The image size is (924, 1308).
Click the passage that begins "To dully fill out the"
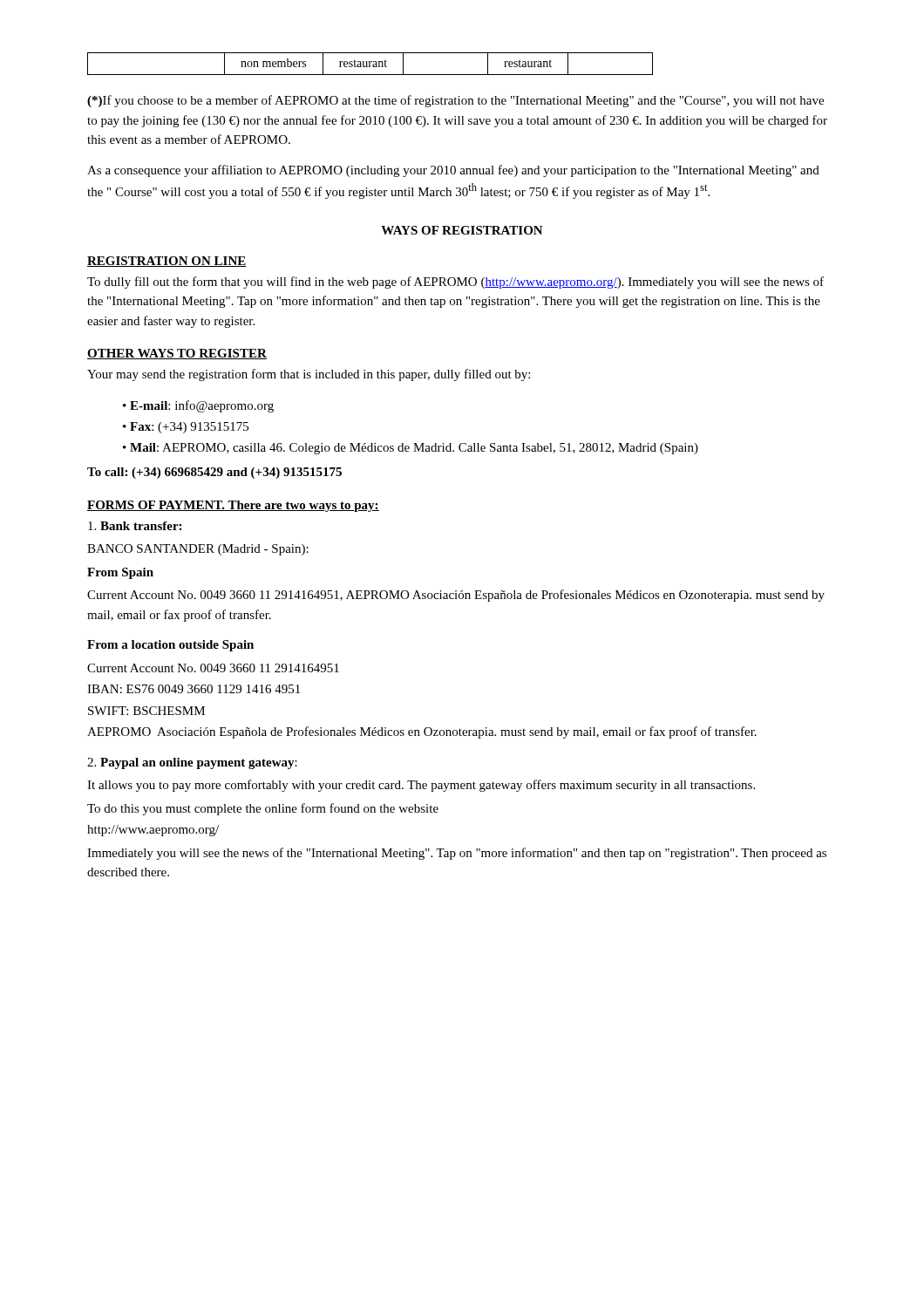click(x=462, y=301)
